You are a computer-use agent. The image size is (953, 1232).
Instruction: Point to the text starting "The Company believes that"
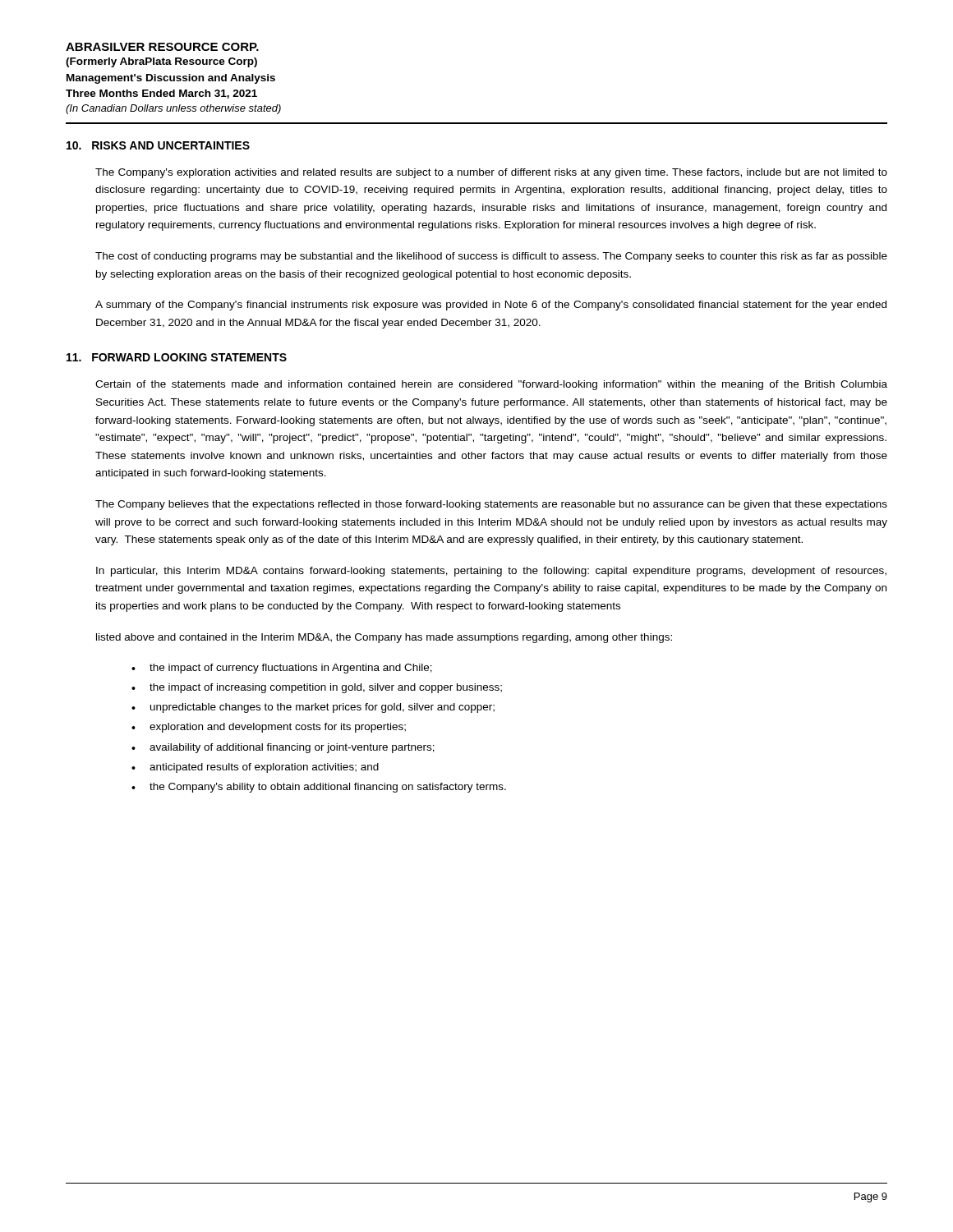pyautogui.click(x=491, y=522)
